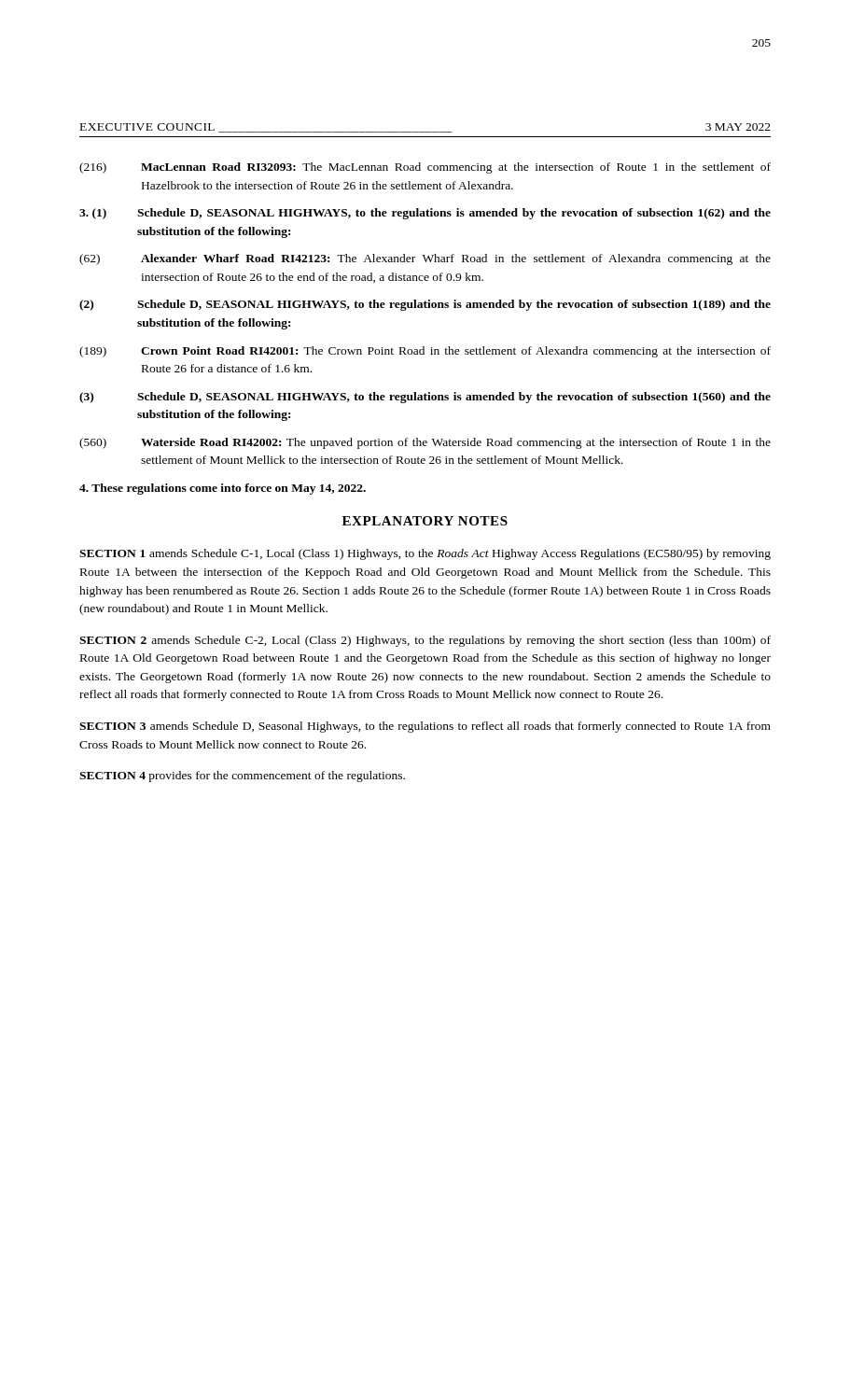Locate the block of text that opens with "SECTION 4 provides for the commencement"
The height and width of the screenshot is (1400, 850).
click(x=243, y=775)
